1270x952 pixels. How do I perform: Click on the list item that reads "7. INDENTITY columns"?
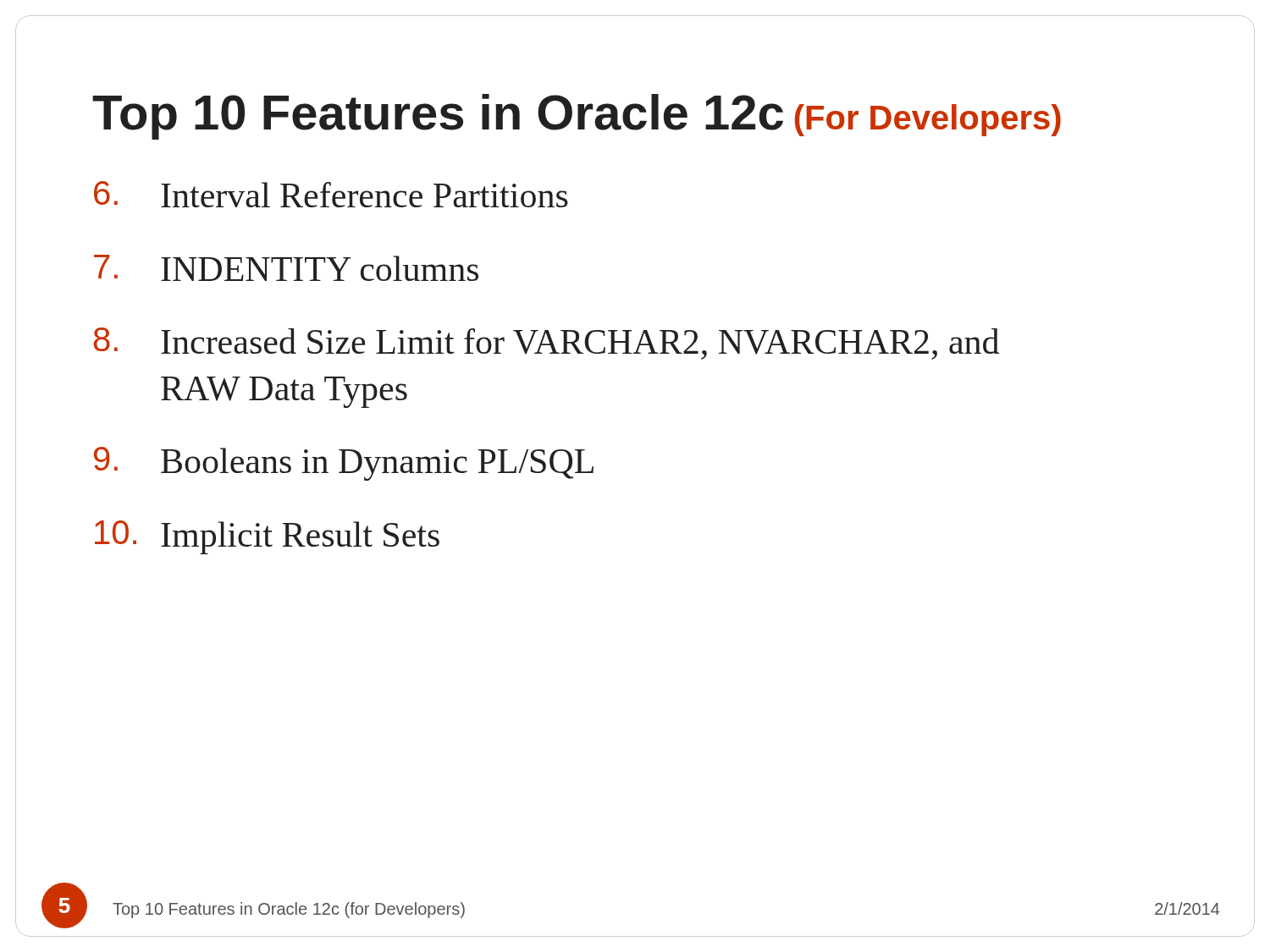[x=286, y=269]
